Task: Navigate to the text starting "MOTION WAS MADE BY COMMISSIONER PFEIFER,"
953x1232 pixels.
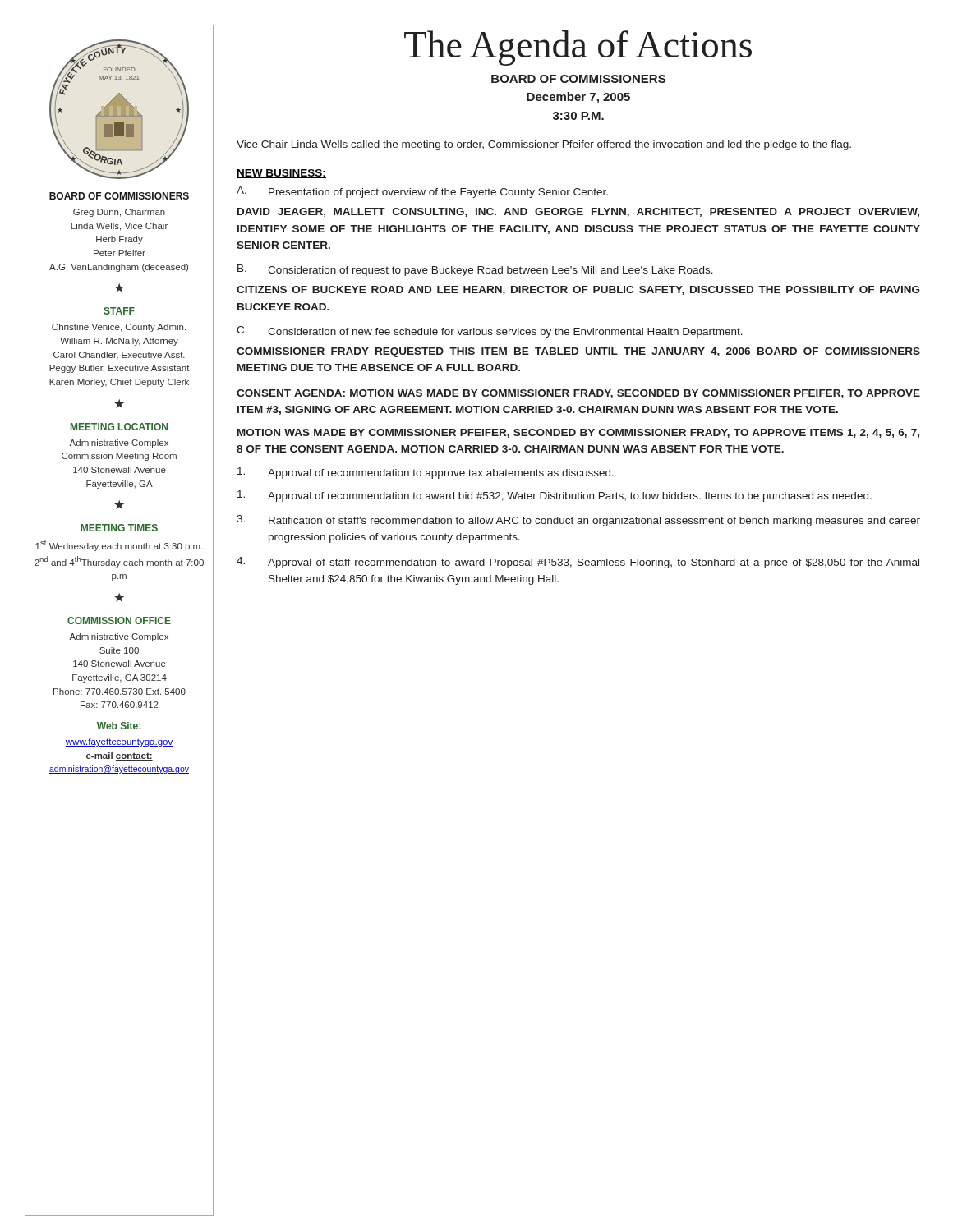Action: coord(578,441)
